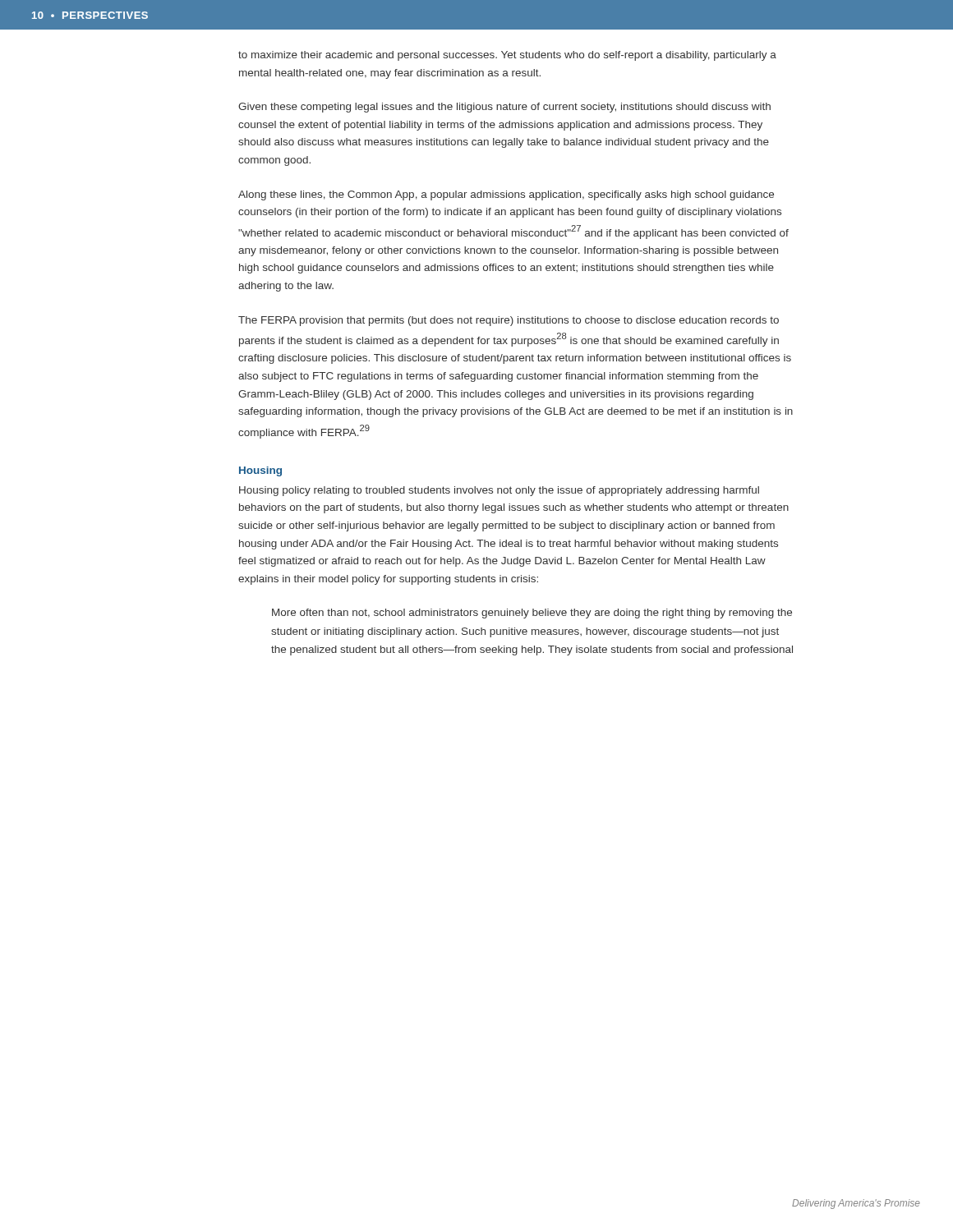Select the region starting "More often than not, school administrators"
953x1232 pixels.
click(x=532, y=631)
